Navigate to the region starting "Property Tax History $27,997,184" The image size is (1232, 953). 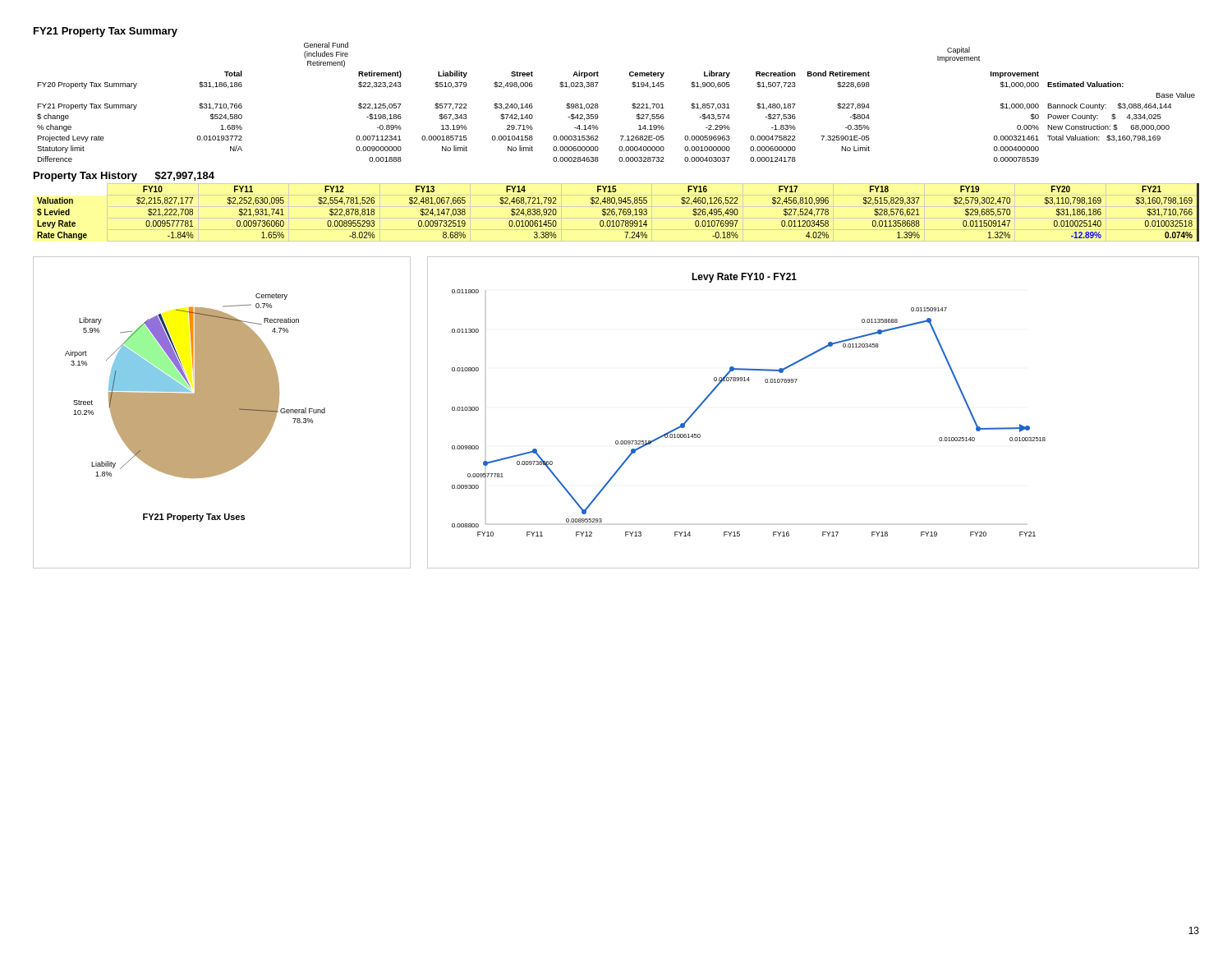point(124,176)
